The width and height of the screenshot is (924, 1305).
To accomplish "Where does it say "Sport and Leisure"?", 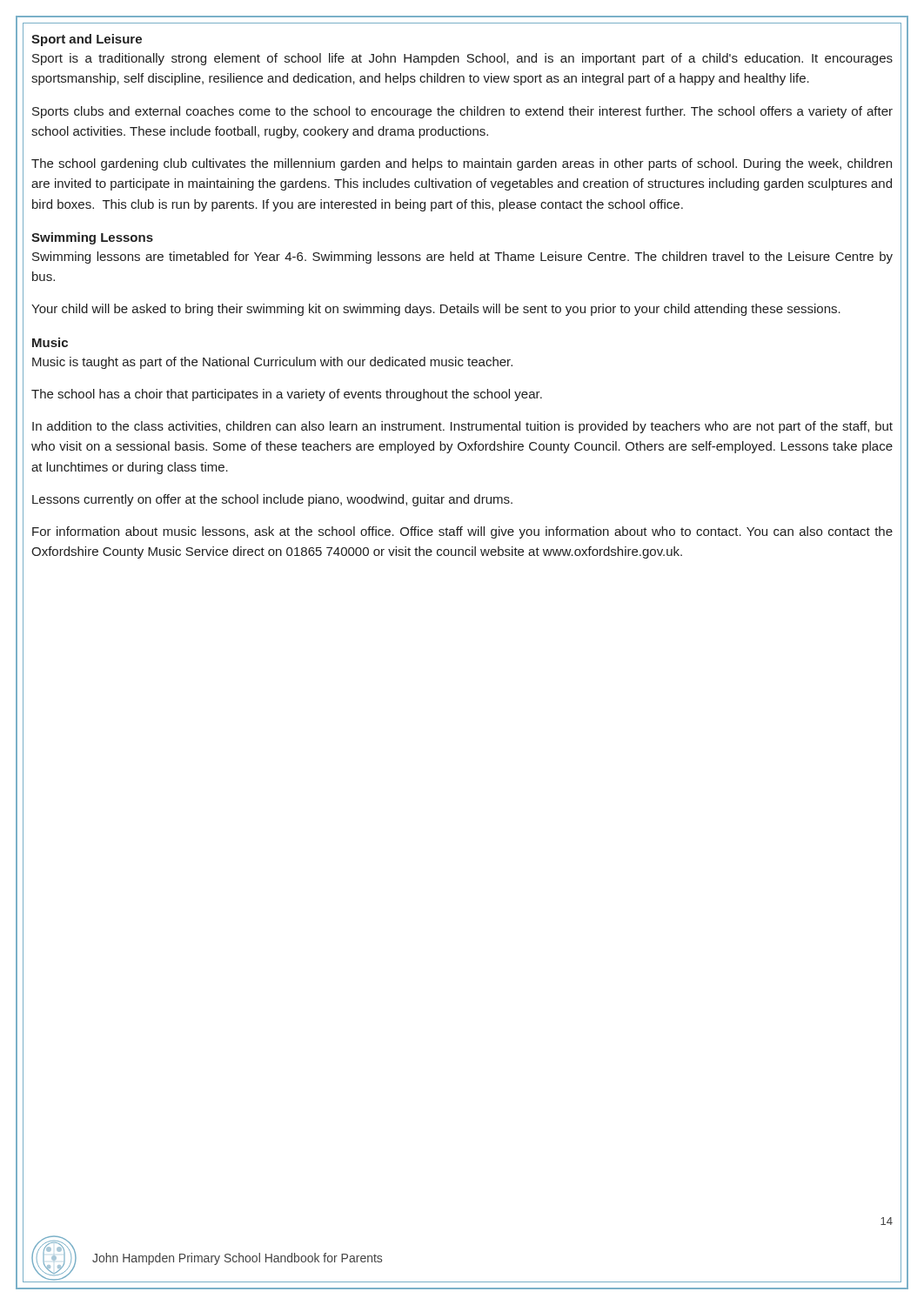I will pos(87,39).
